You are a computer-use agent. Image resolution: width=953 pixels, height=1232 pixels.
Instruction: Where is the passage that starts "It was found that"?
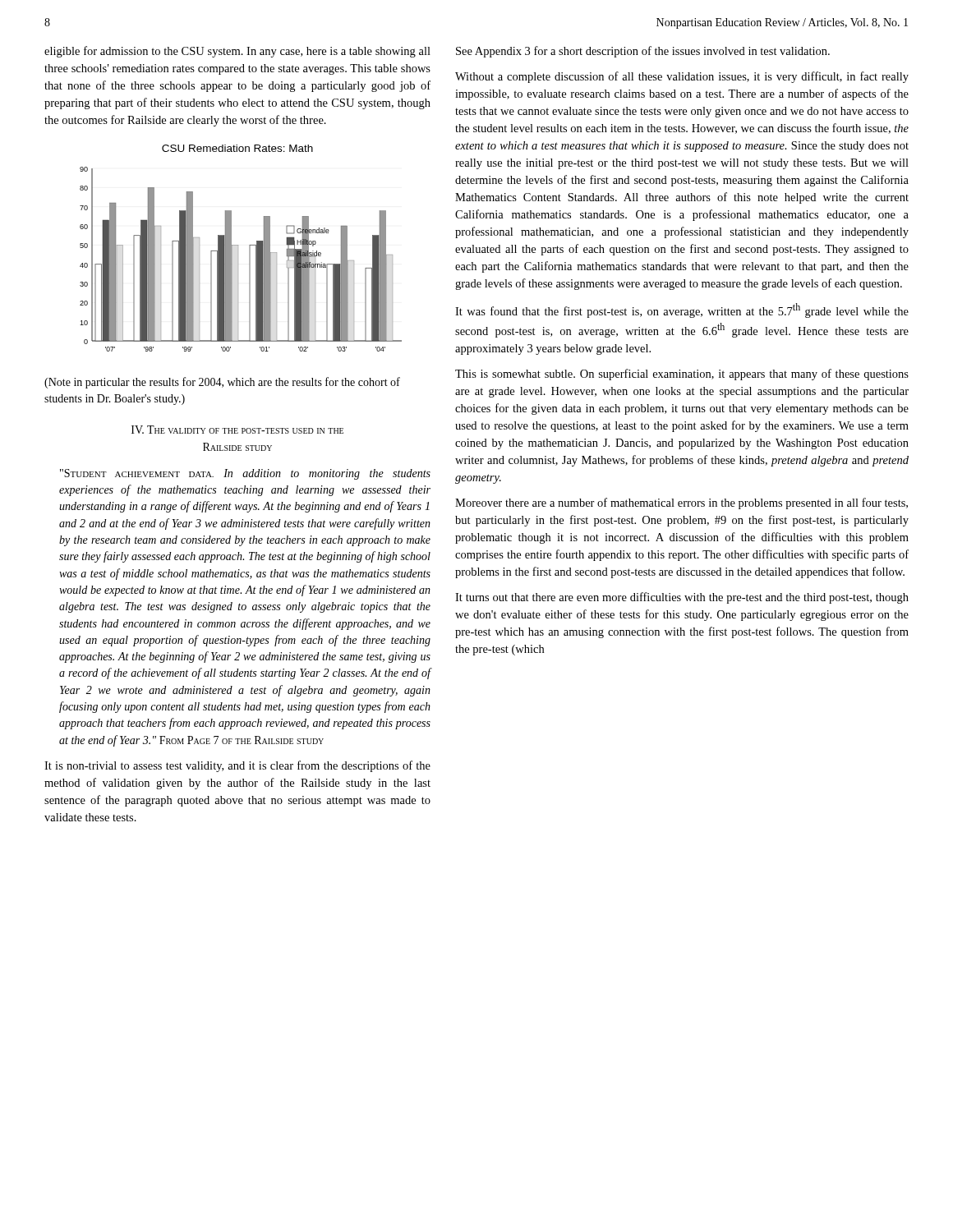682,329
